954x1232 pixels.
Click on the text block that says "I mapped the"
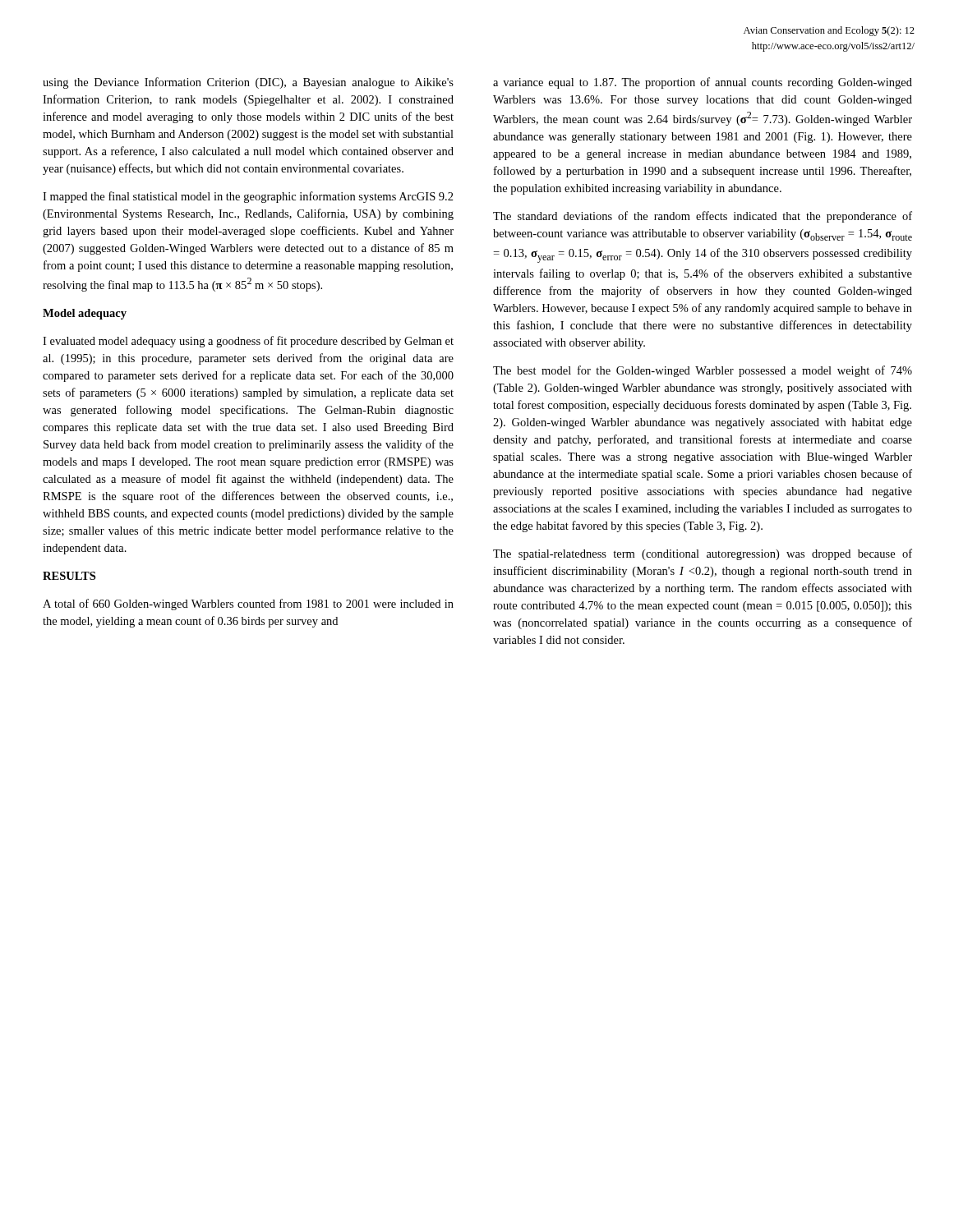pyautogui.click(x=248, y=241)
